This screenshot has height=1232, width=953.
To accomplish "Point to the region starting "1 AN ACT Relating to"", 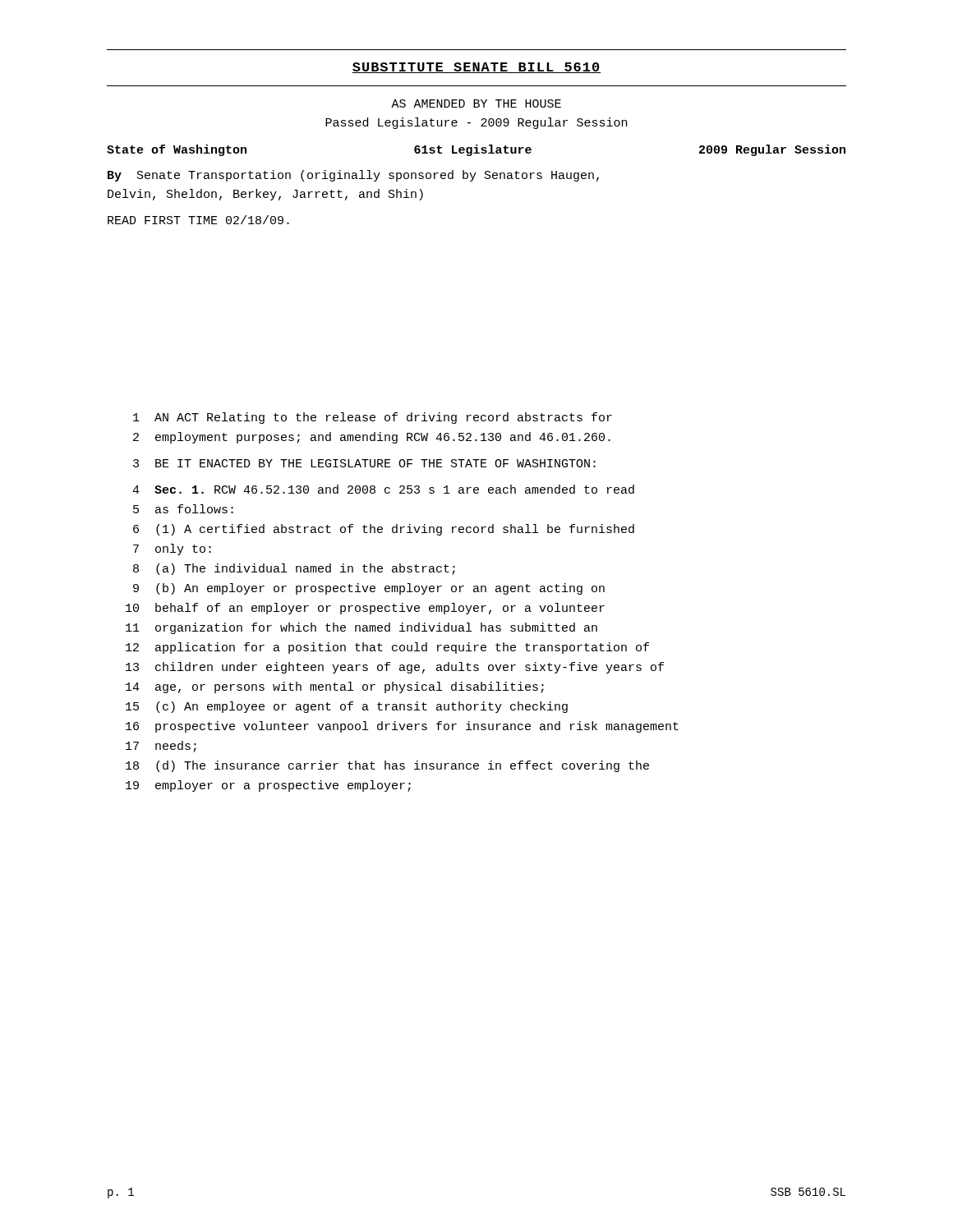I will tap(476, 419).
